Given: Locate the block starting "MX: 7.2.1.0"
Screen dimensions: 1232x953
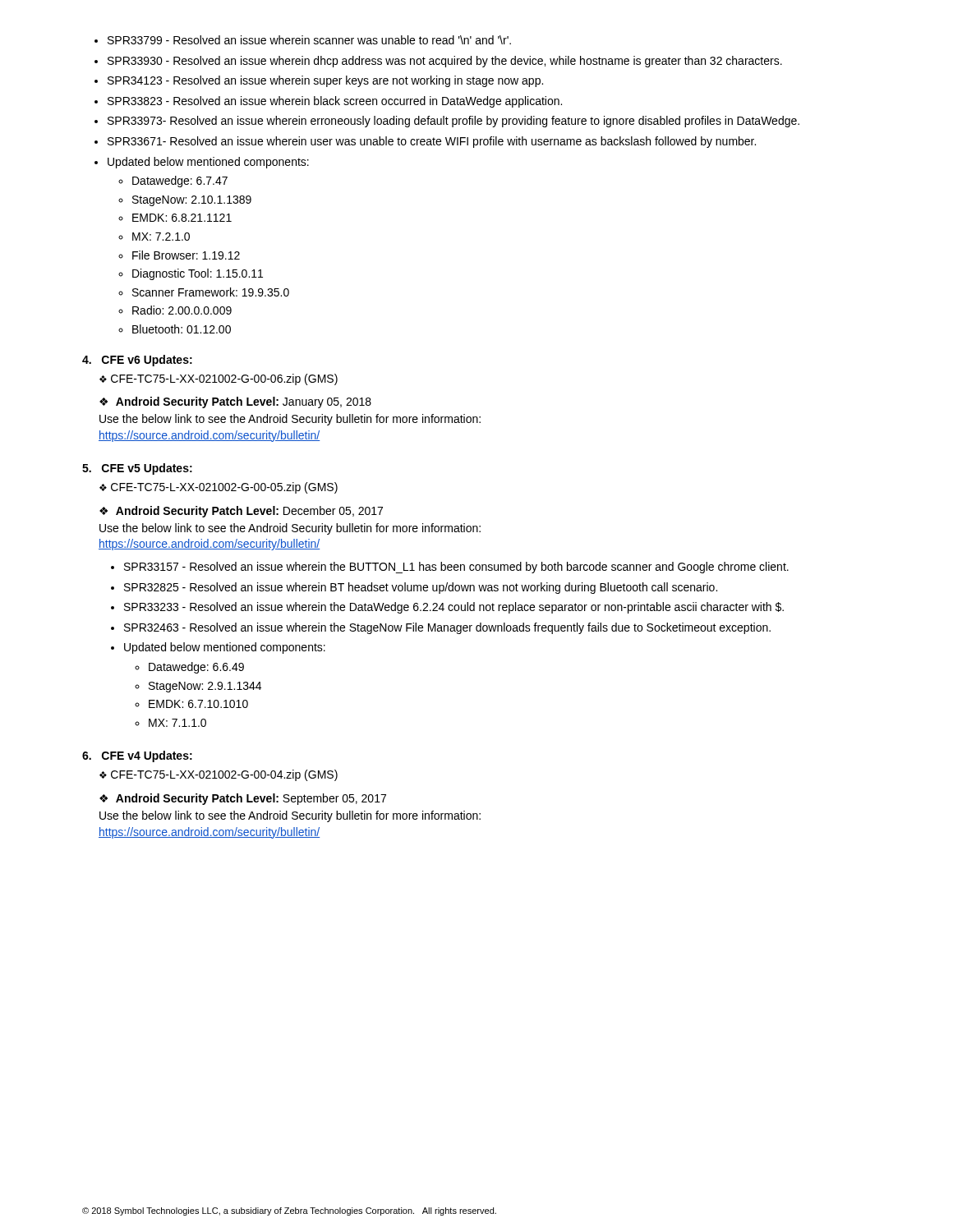Looking at the screenshot, I should [161, 236].
